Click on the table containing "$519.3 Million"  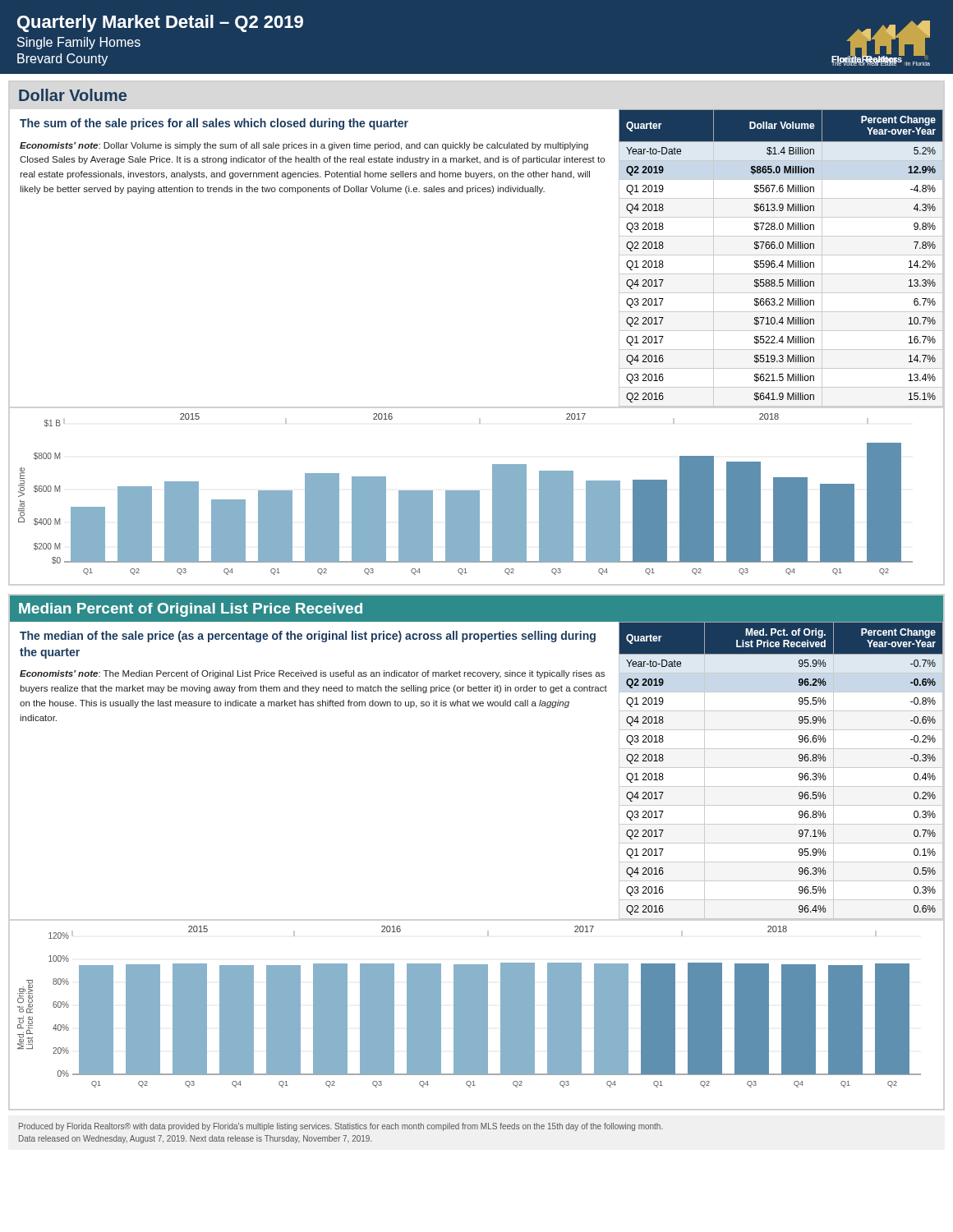(x=781, y=258)
